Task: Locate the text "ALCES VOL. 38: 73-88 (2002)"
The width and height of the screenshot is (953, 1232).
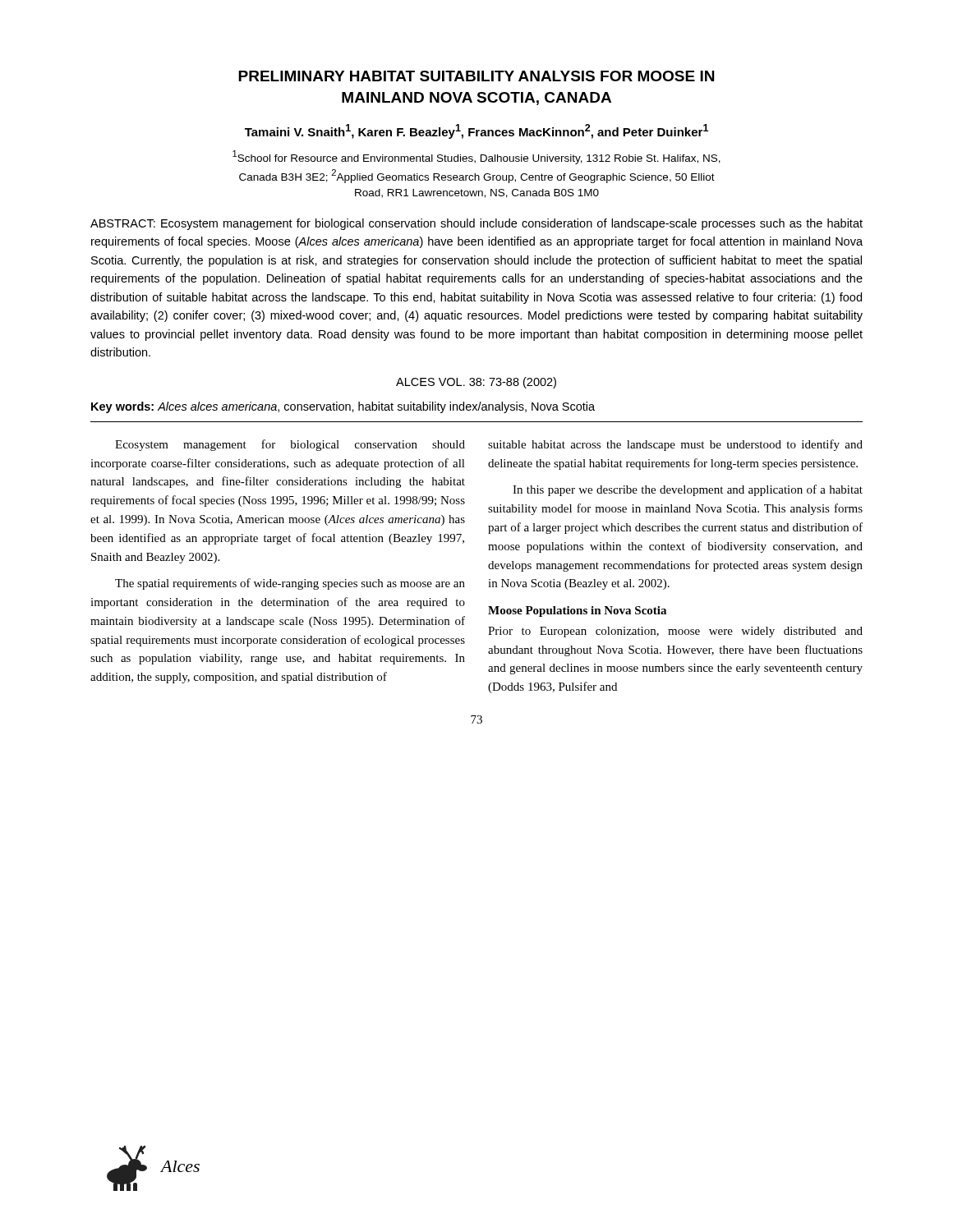Action: [x=476, y=382]
